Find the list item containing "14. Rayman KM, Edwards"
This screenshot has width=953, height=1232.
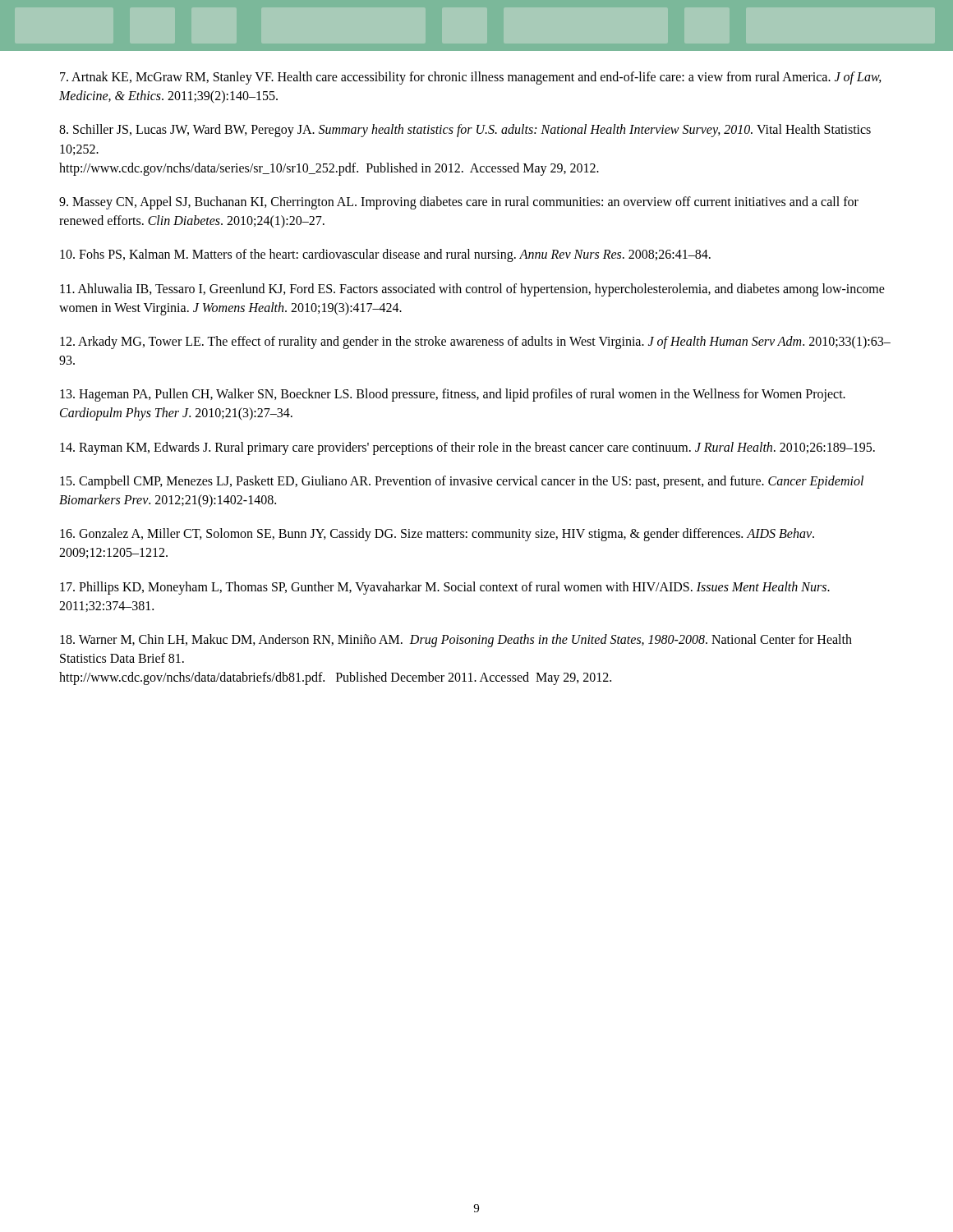pyautogui.click(x=476, y=447)
